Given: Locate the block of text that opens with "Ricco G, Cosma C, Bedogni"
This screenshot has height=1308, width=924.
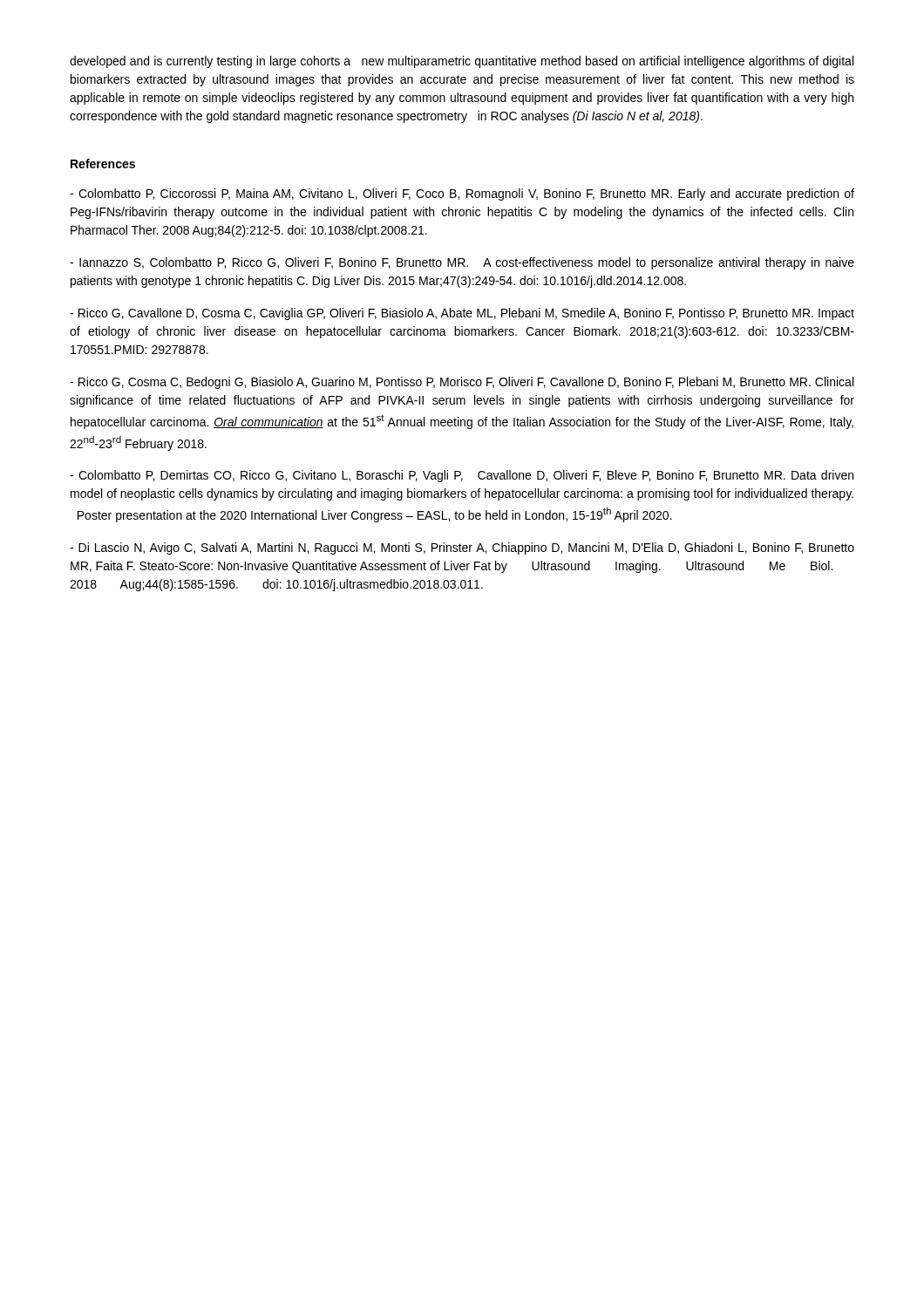Looking at the screenshot, I should (x=462, y=413).
